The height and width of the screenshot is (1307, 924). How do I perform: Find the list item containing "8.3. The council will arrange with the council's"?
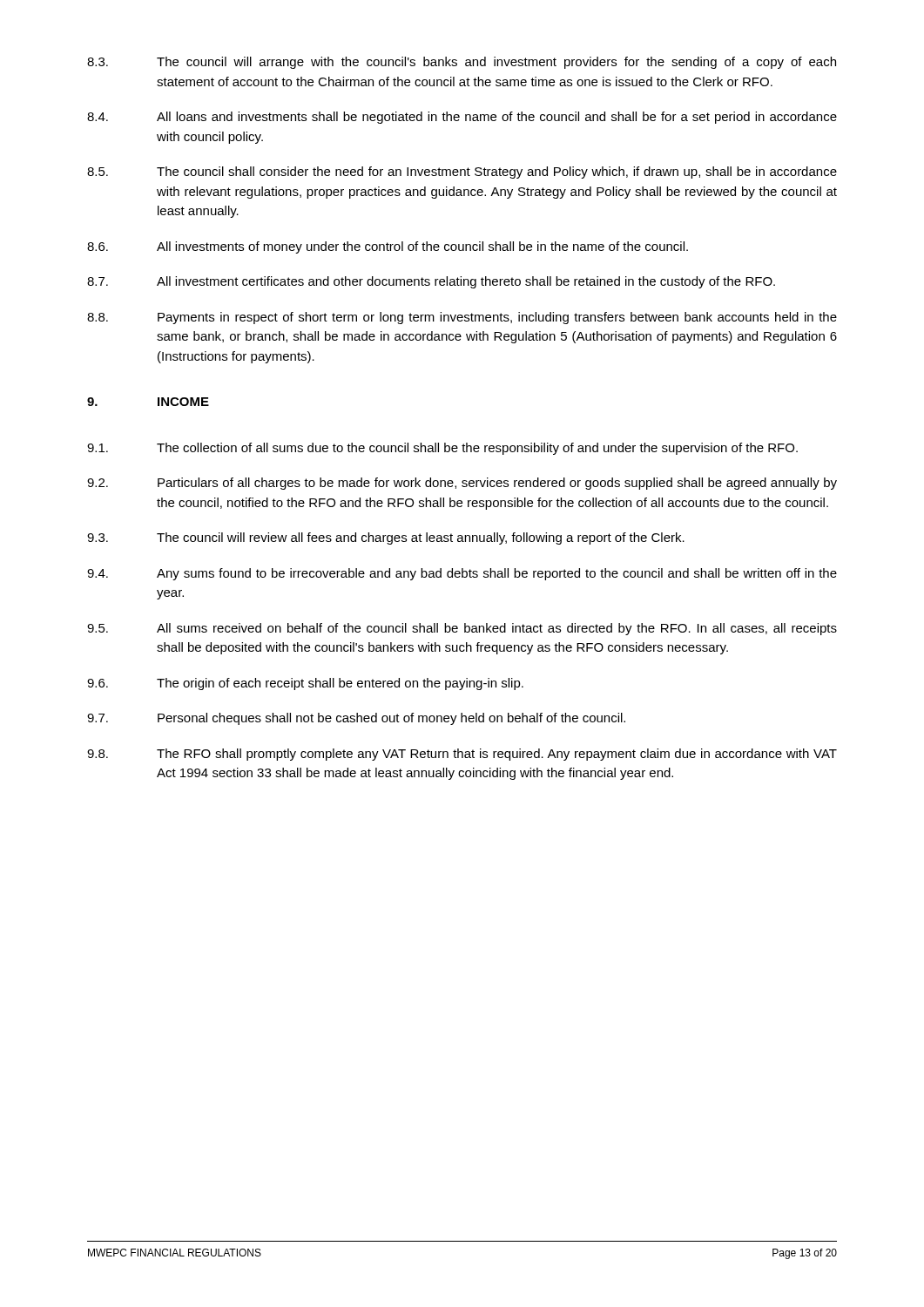click(462, 72)
